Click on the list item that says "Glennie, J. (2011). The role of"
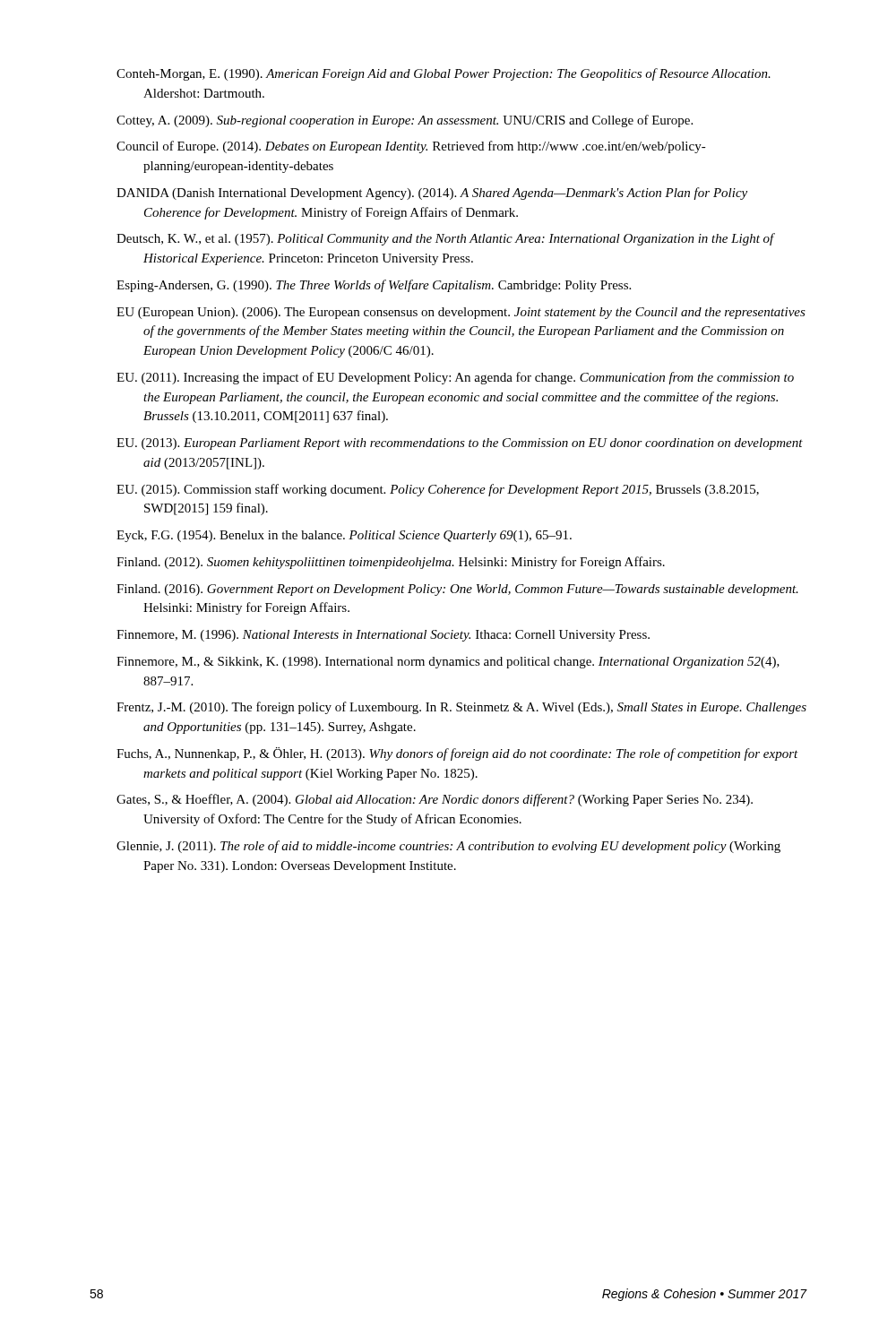896x1344 pixels. (x=449, y=855)
